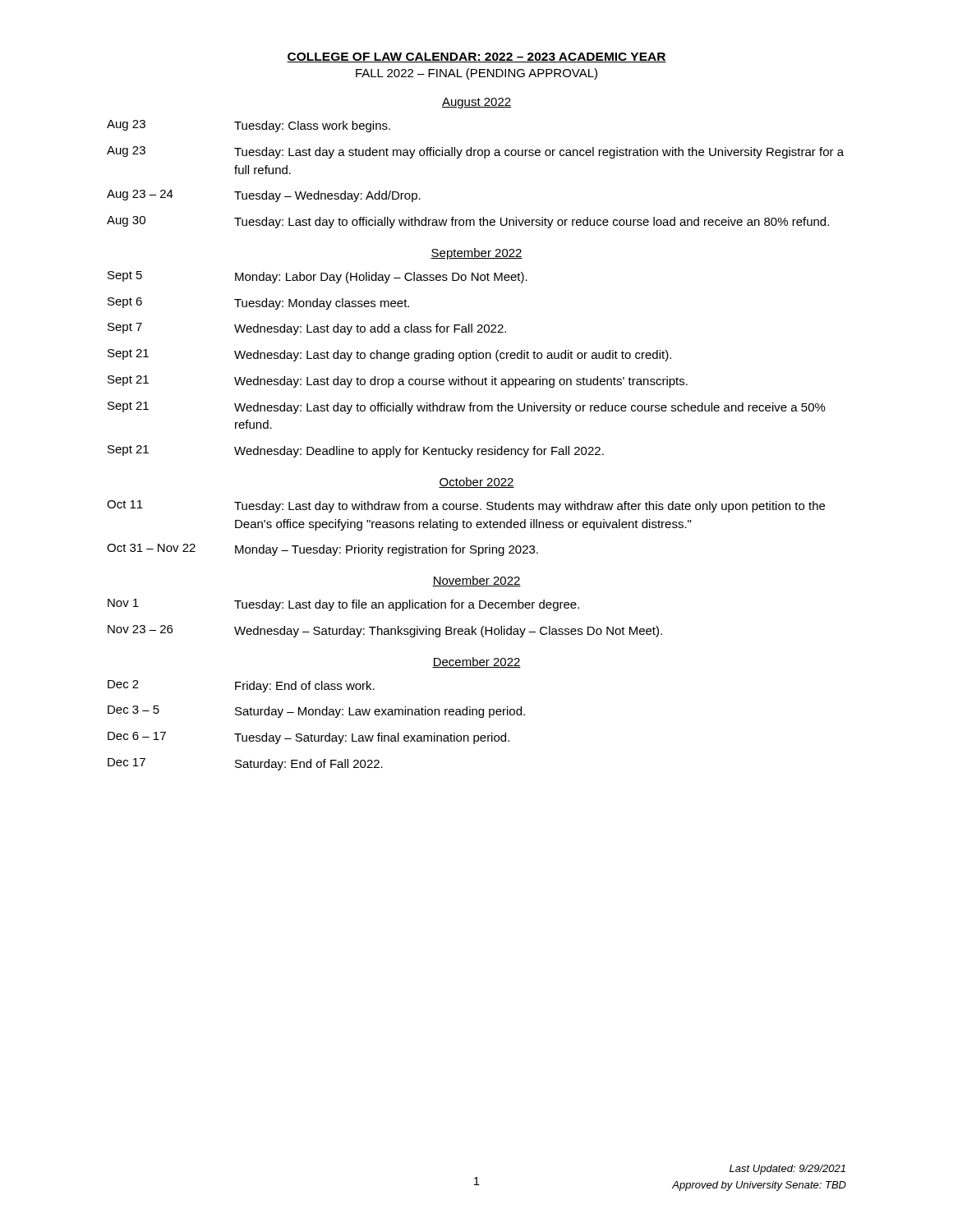Locate the list item that reads "Aug 23 –"
Image resolution: width=953 pixels, height=1232 pixels.
(264, 196)
